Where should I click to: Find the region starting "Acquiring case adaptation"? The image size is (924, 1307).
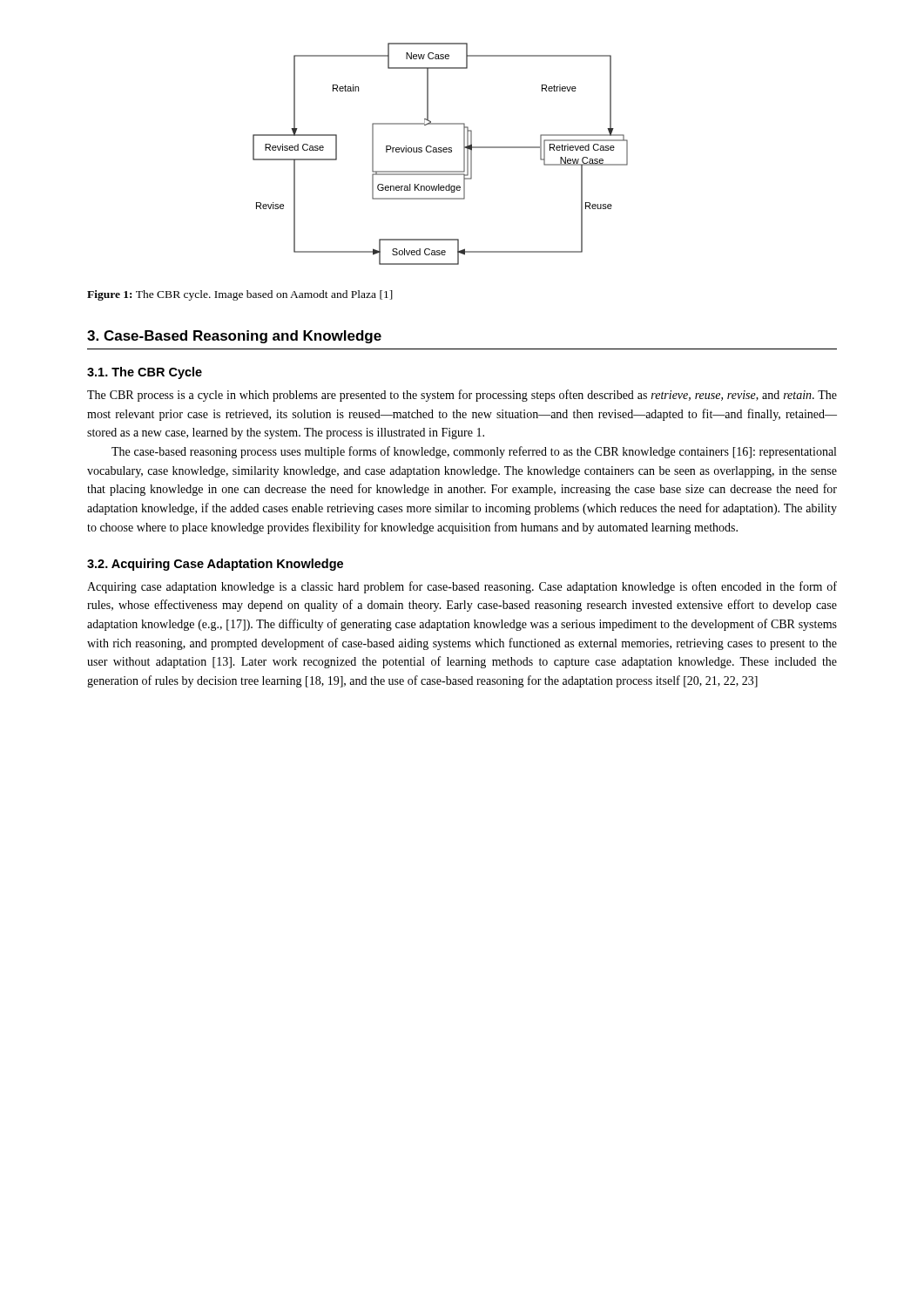pyautogui.click(x=462, y=634)
